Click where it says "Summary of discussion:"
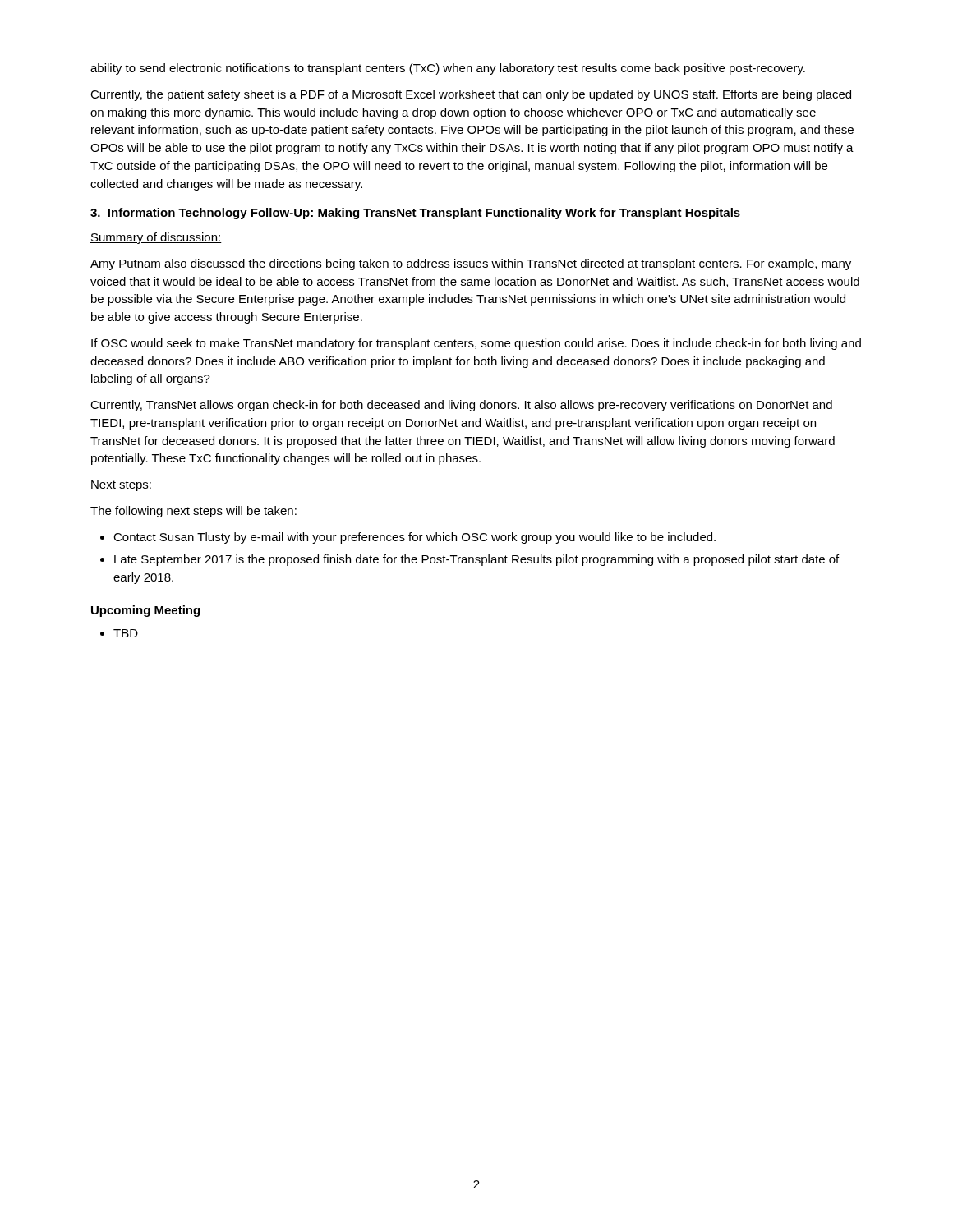The width and height of the screenshot is (953, 1232). pyautogui.click(x=156, y=237)
